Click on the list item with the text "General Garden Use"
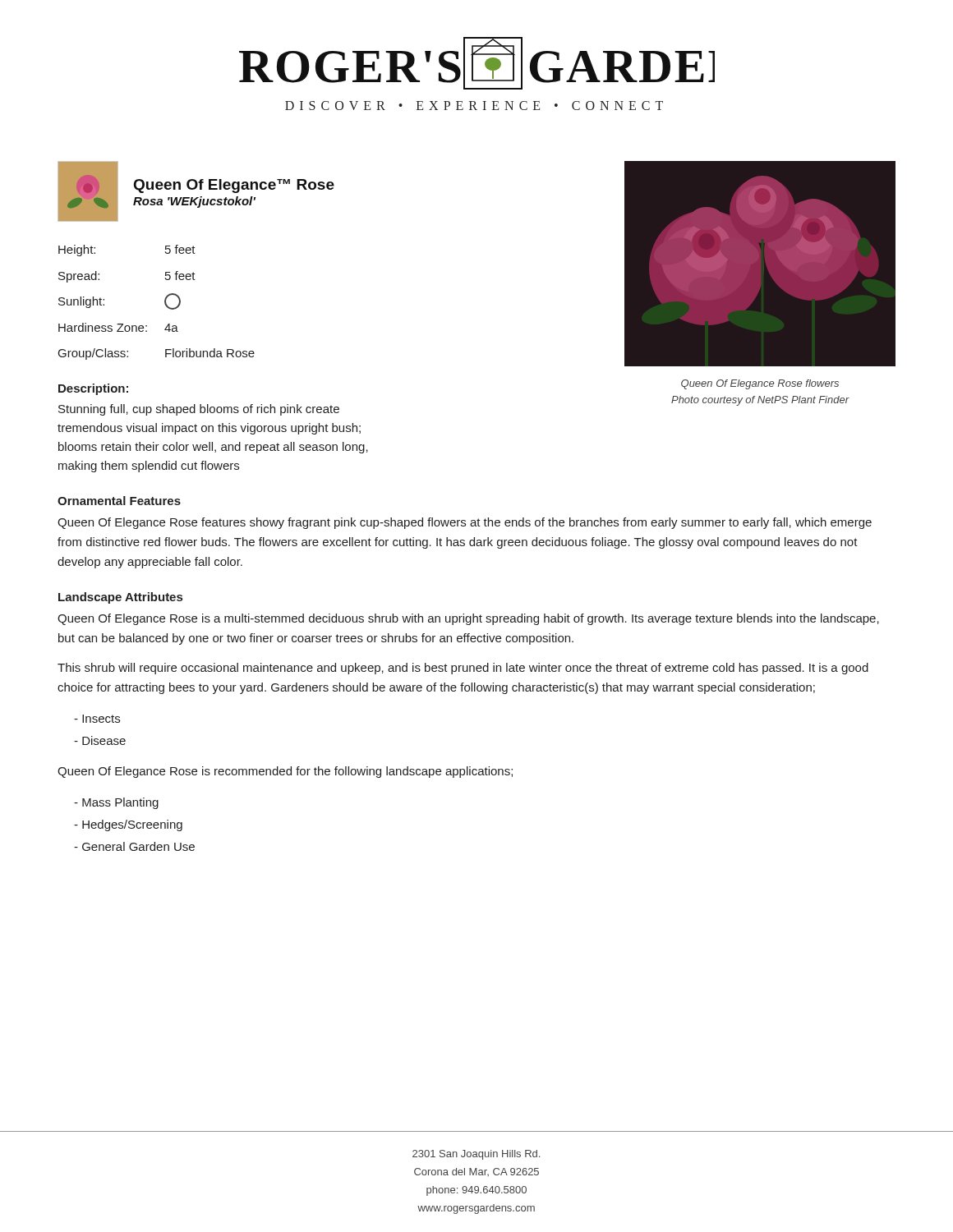 point(135,846)
